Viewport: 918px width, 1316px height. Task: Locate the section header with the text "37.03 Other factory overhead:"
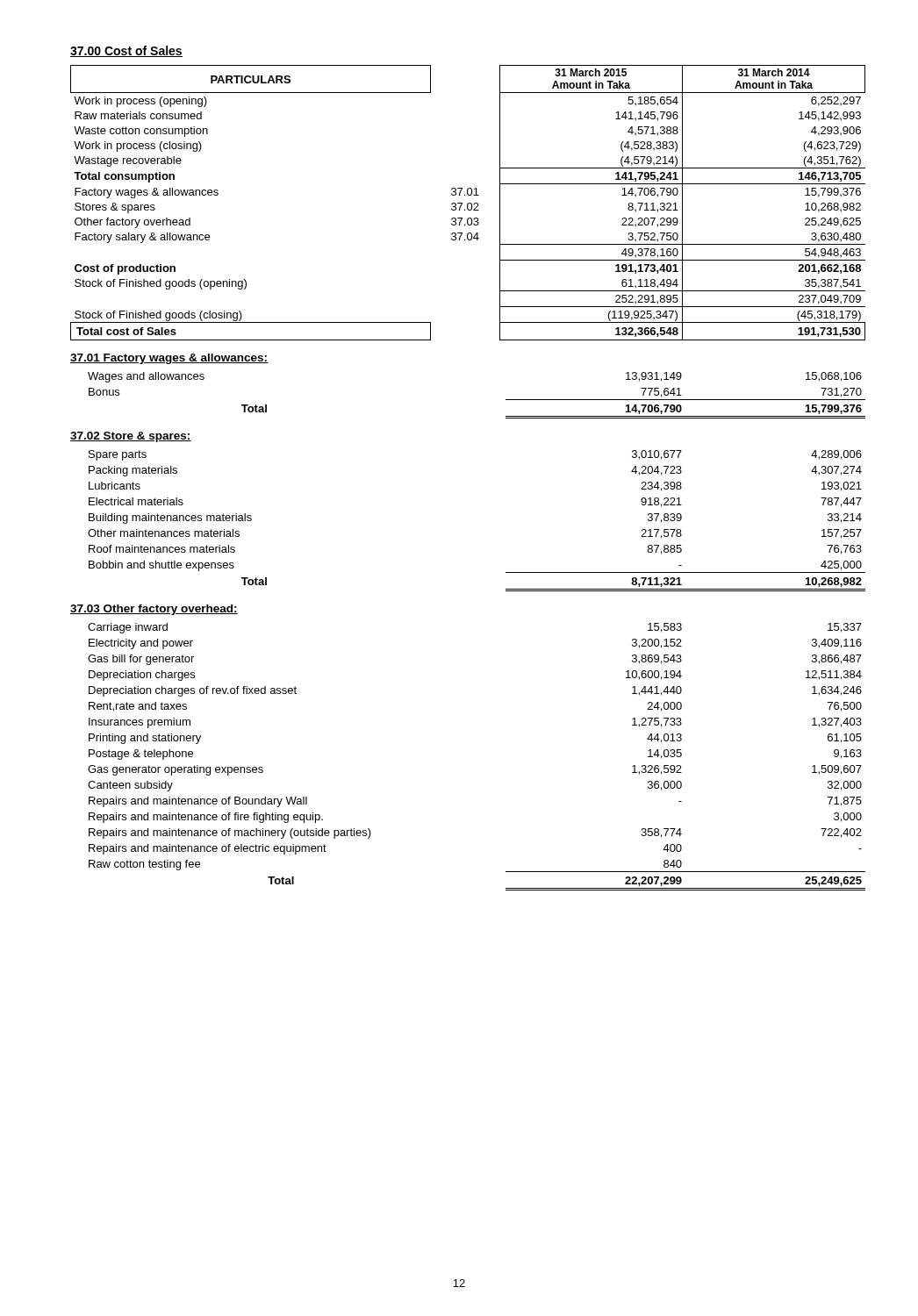tap(154, 608)
